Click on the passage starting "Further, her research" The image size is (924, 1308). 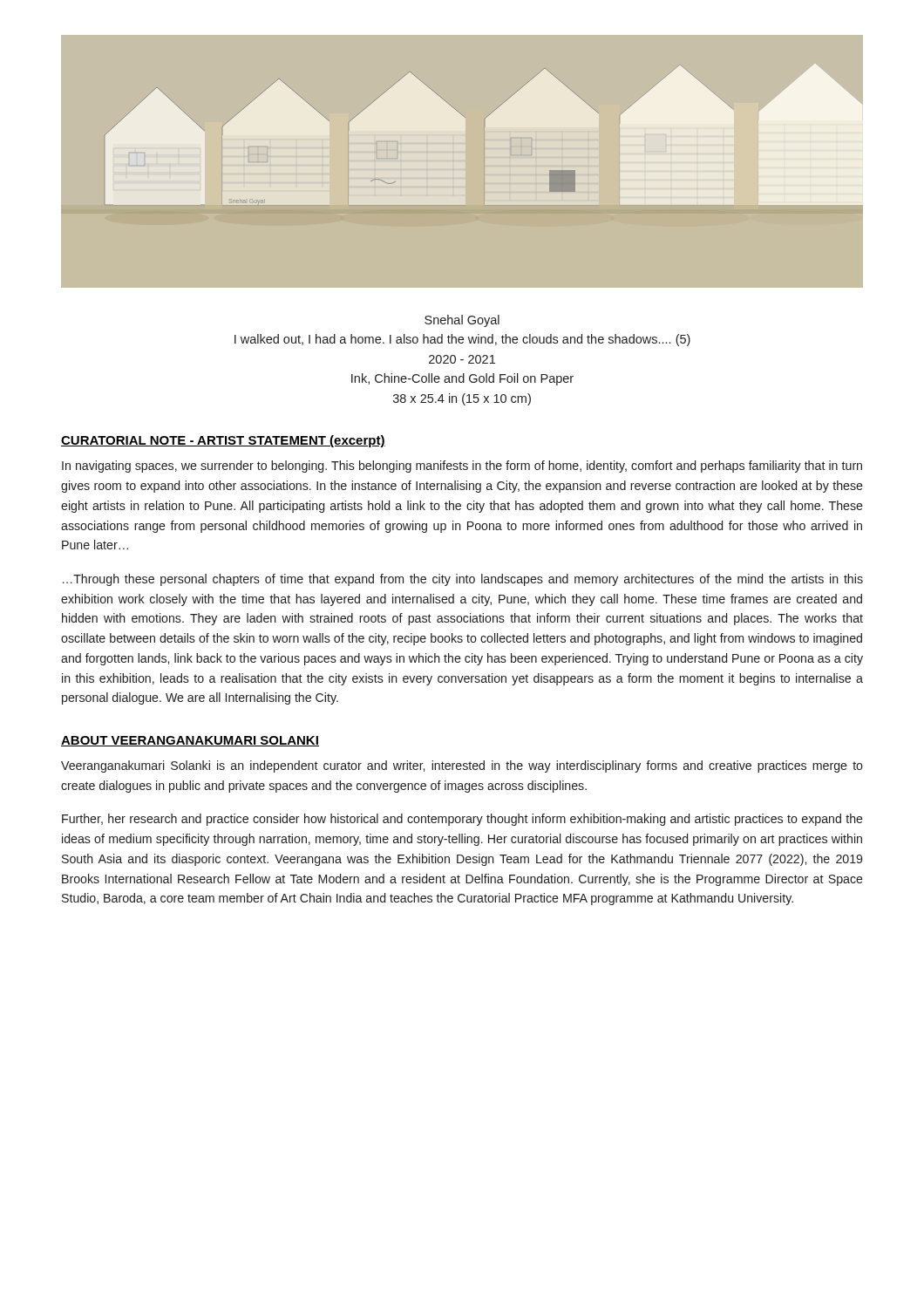(462, 859)
